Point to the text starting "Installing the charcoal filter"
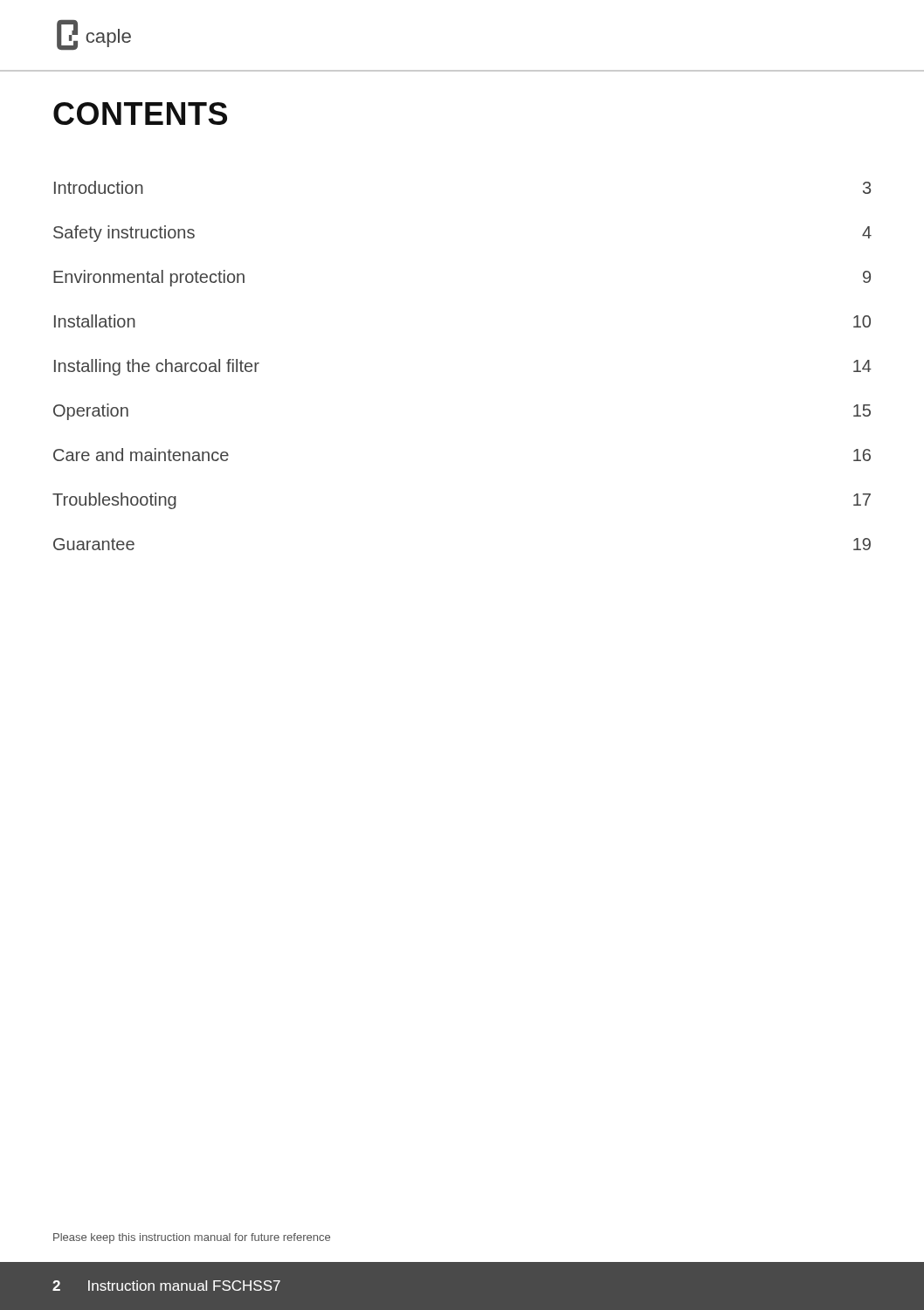The height and width of the screenshot is (1310, 924). tap(158, 367)
